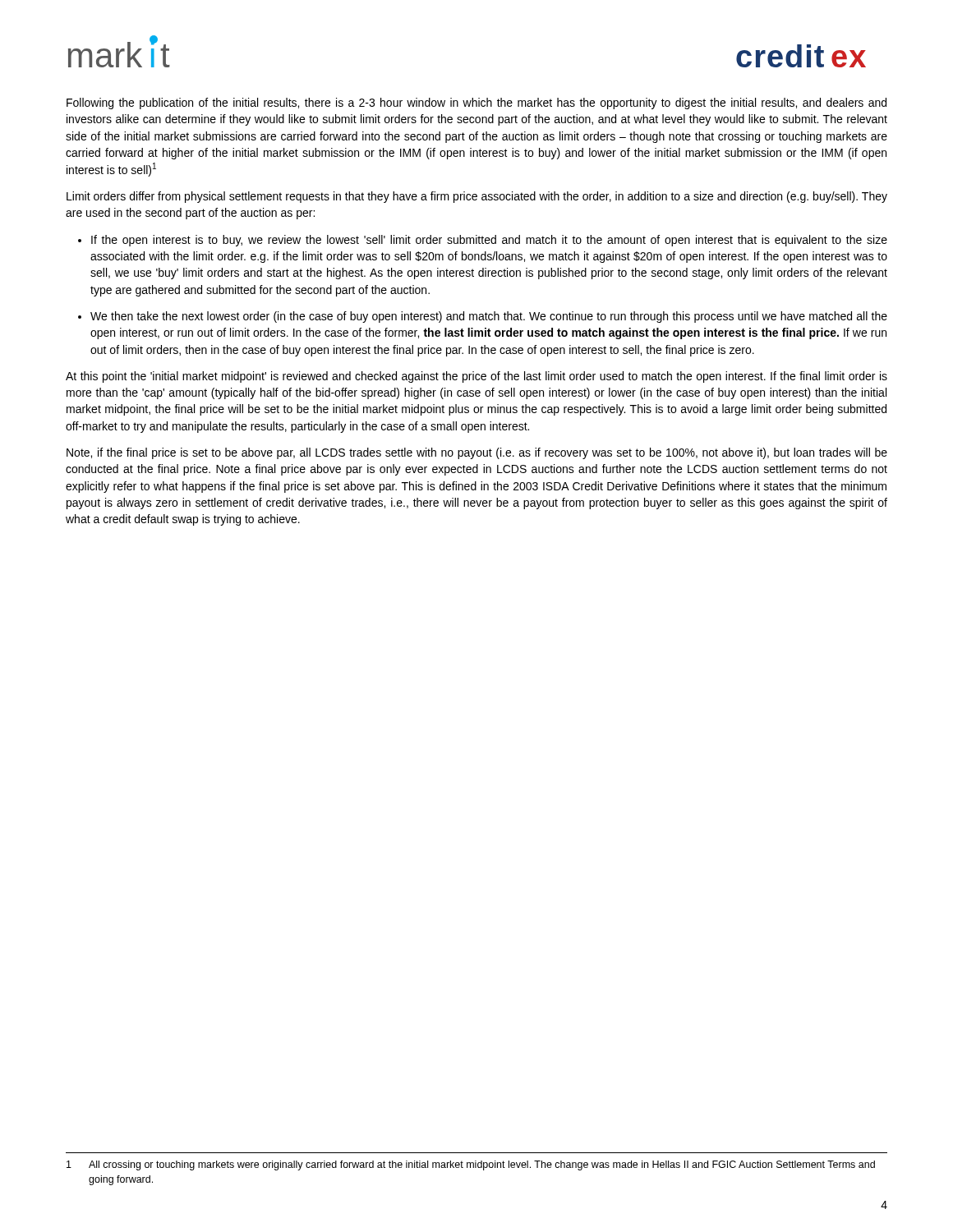Screen dimensions: 1232x953
Task: Click the passage that begins "We then take"
Action: [x=489, y=333]
